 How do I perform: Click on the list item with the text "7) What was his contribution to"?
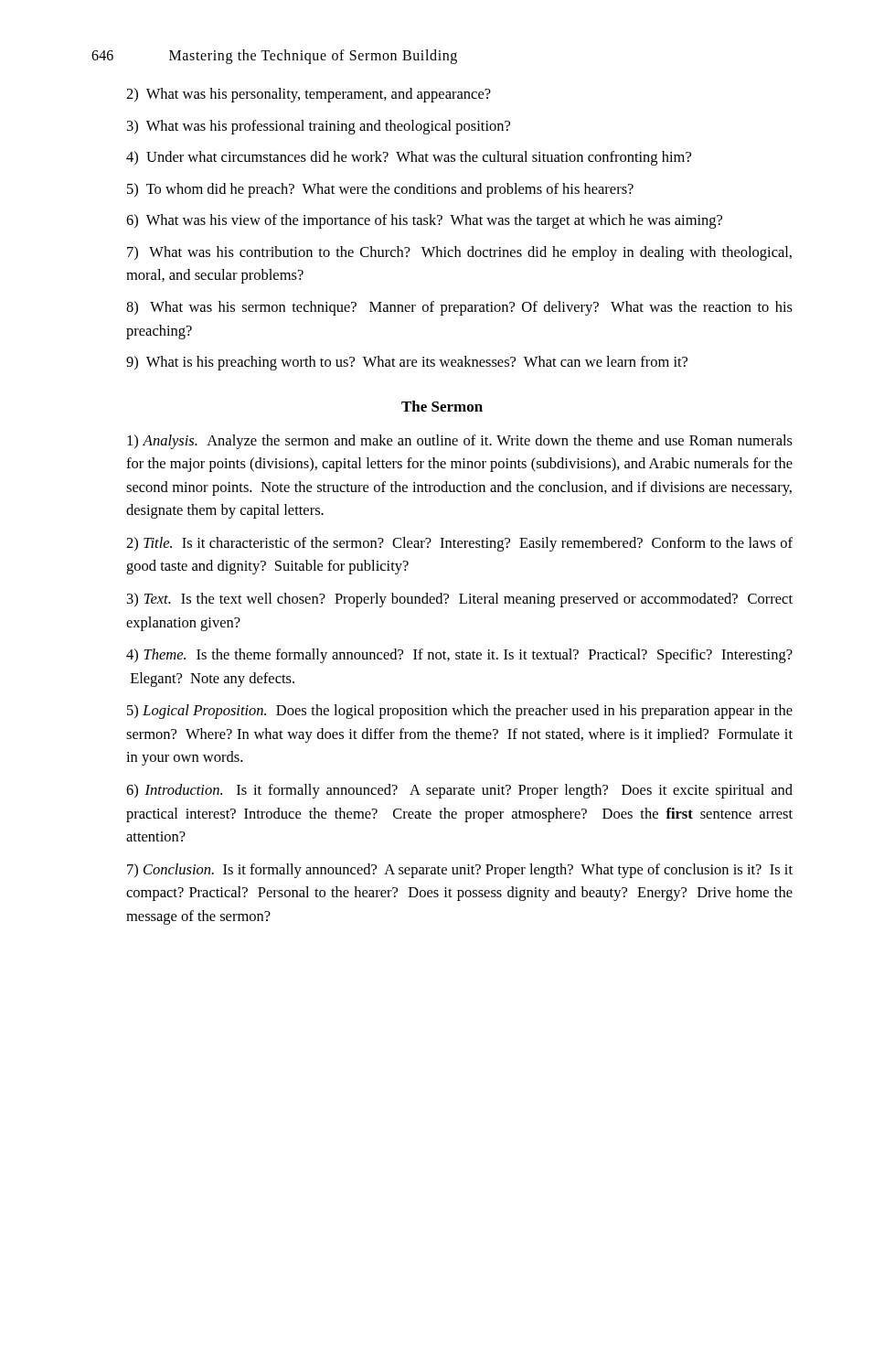[459, 263]
